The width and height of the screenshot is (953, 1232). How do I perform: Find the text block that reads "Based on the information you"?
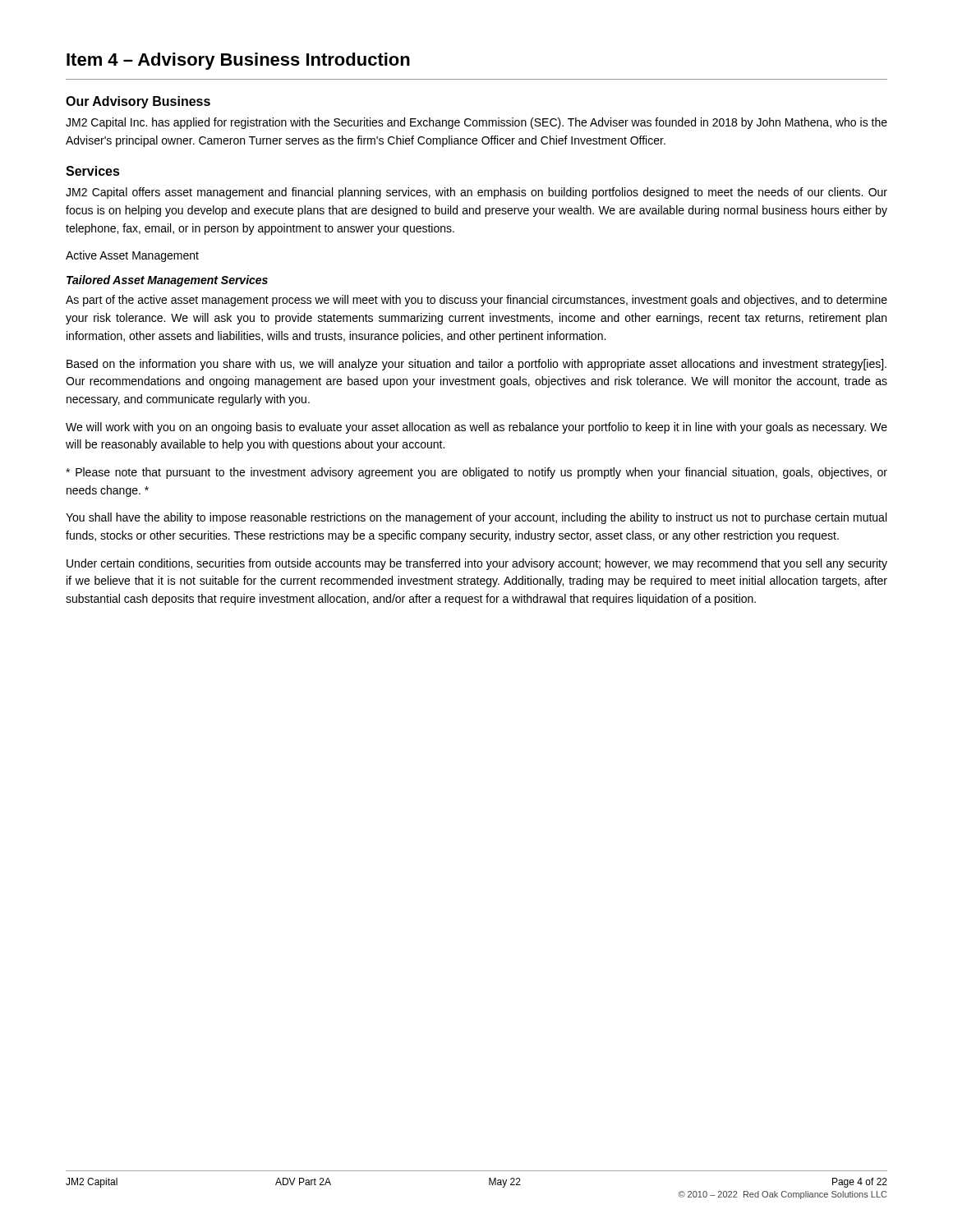(476, 381)
